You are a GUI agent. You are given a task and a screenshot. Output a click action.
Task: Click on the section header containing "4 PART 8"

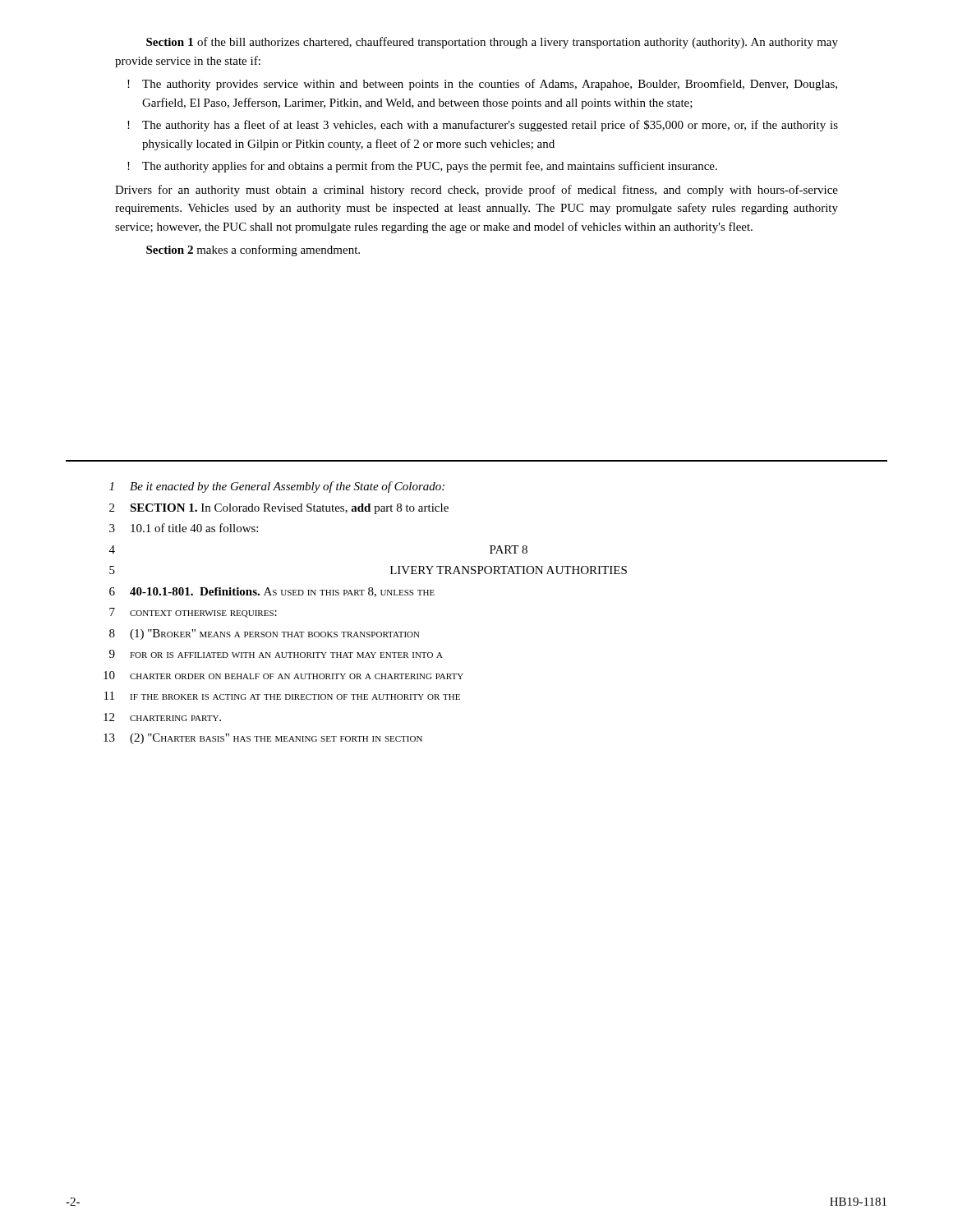[x=111, y=549]
